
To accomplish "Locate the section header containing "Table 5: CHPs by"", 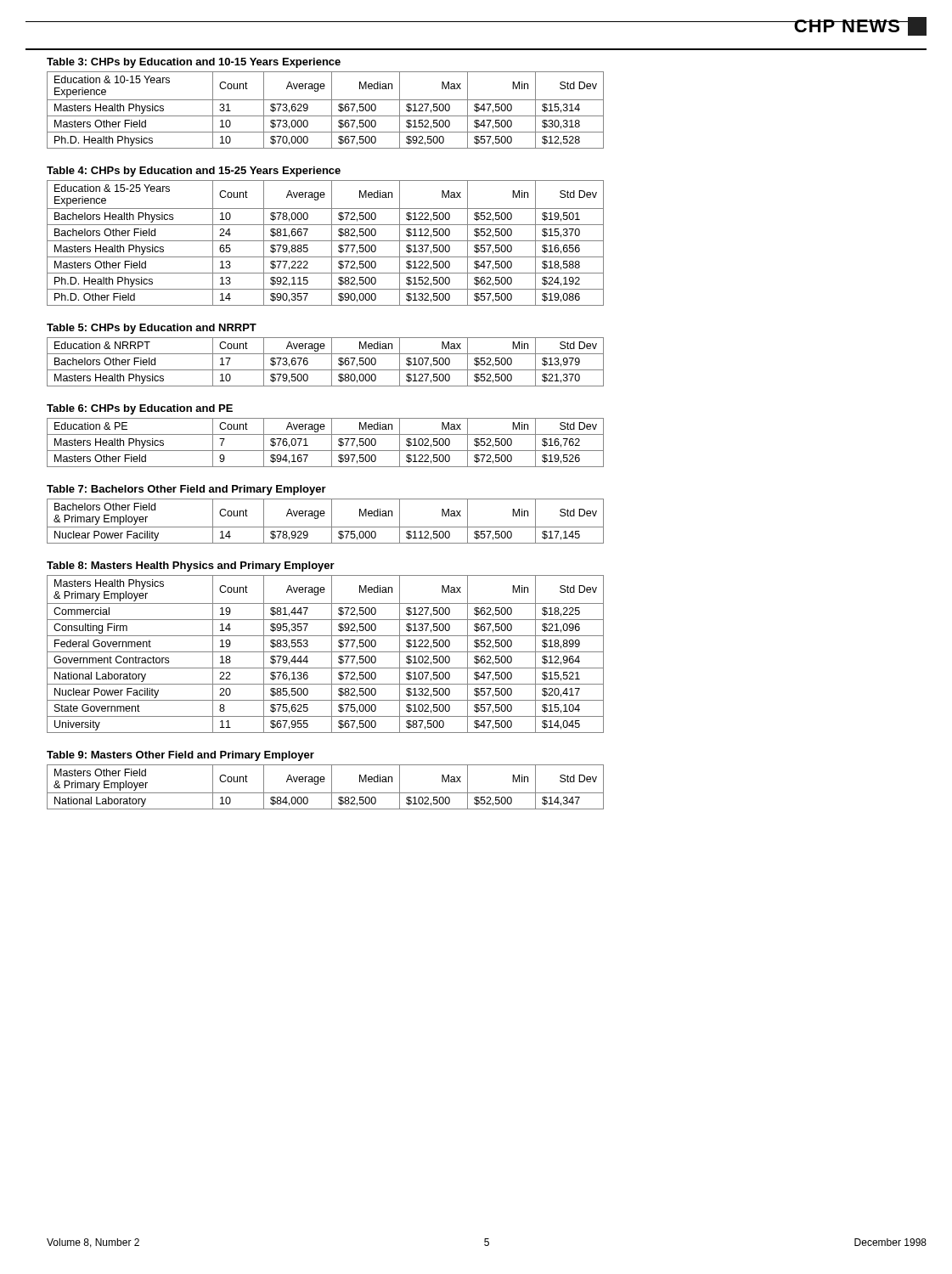I will 152,327.
